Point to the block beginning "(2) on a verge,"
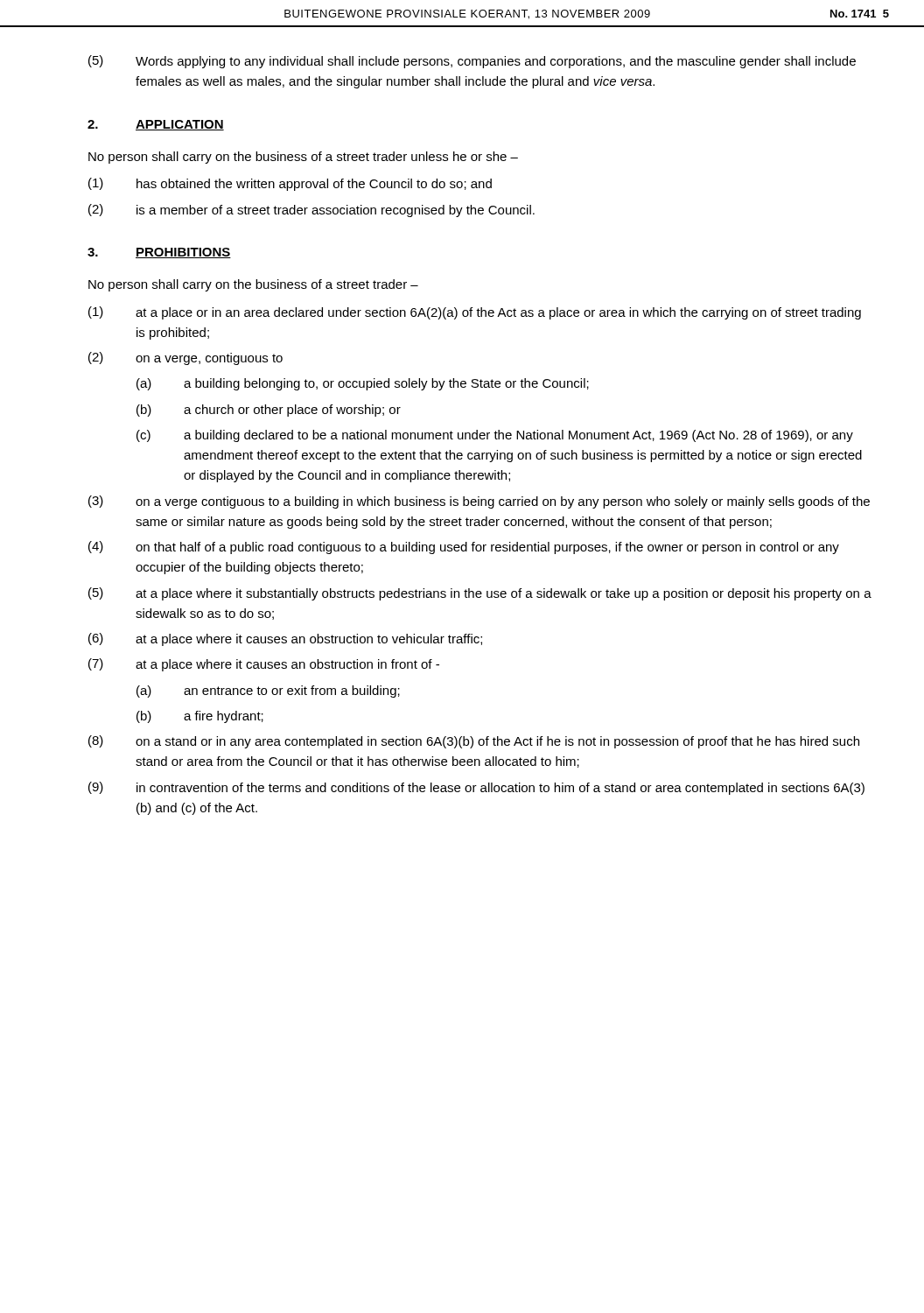This screenshot has width=924, height=1313. point(186,358)
